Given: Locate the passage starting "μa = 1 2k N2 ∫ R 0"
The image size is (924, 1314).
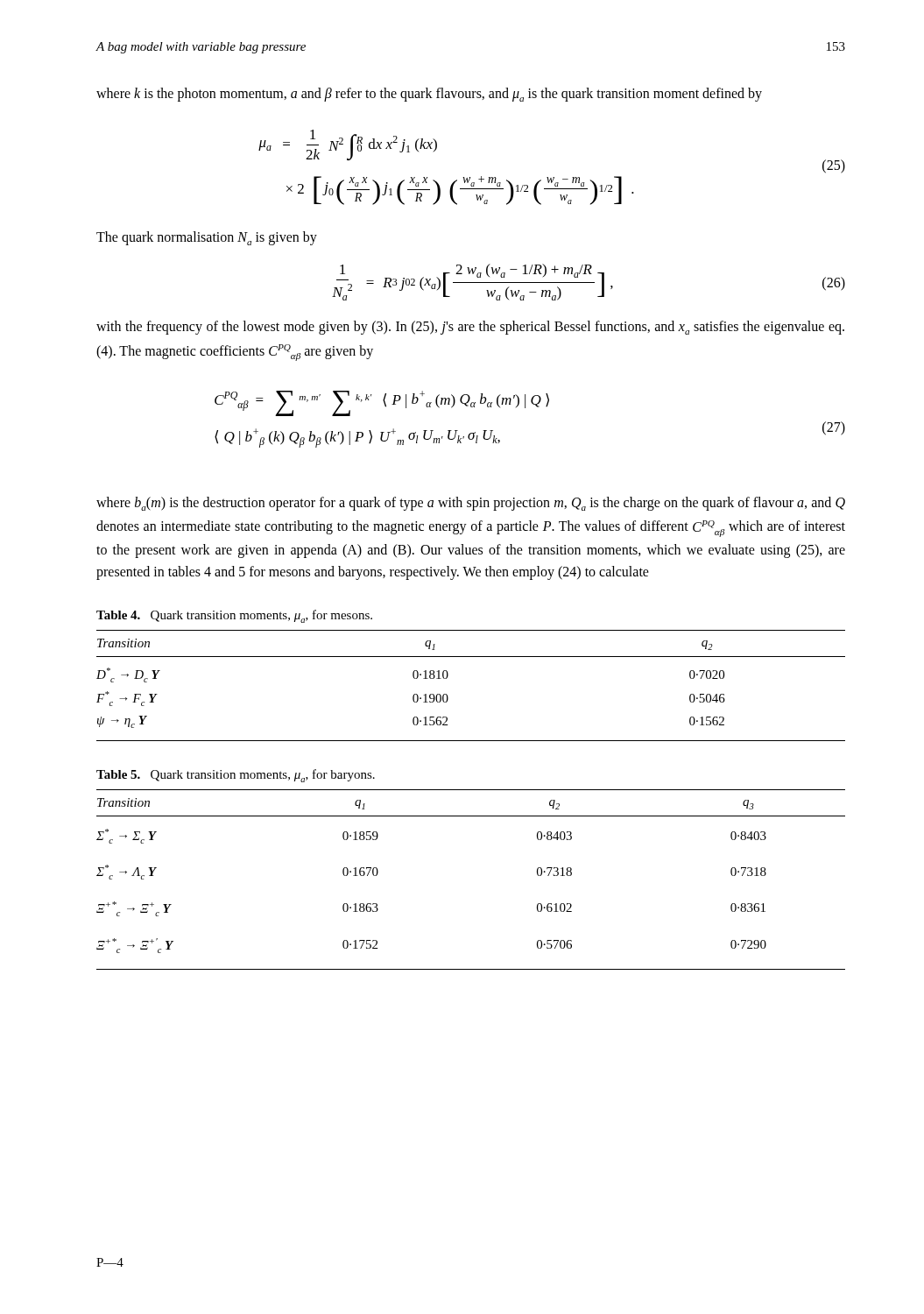Looking at the screenshot, I should point(471,166).
